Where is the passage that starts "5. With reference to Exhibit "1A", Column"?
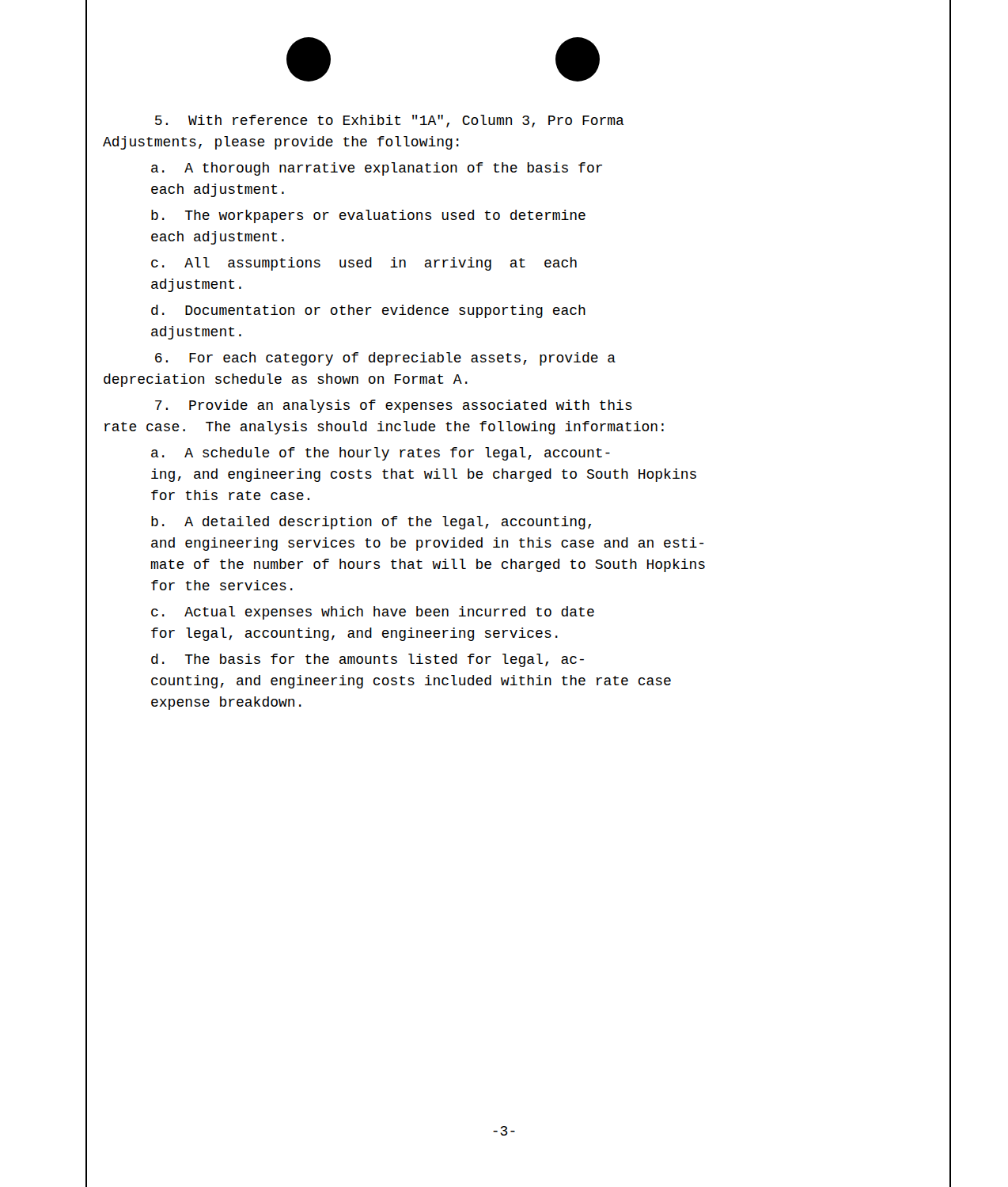Screen dimensions: 1187x1008 (x=363, y=132)
